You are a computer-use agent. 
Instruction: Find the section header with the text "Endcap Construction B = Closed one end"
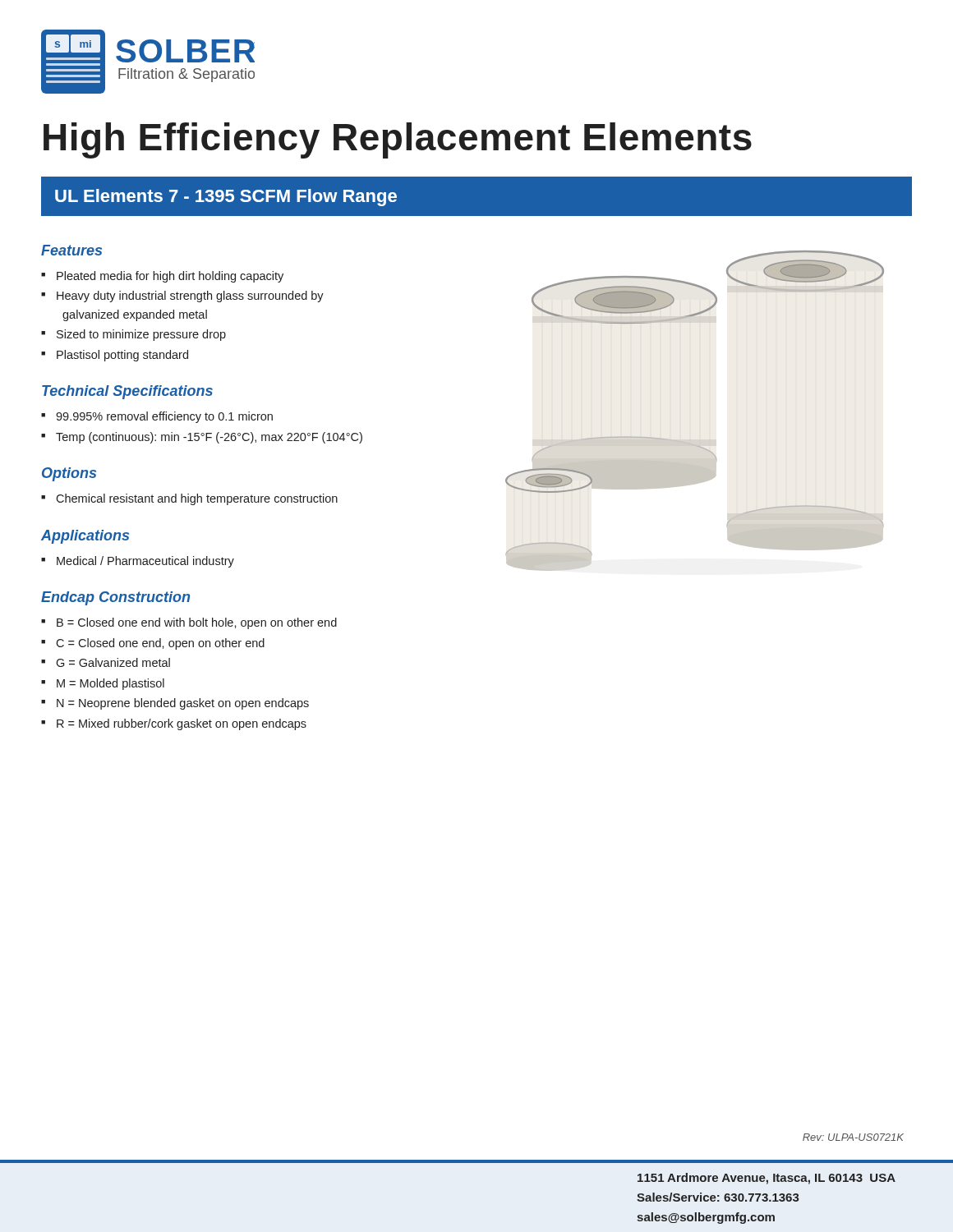coord(115,598)
